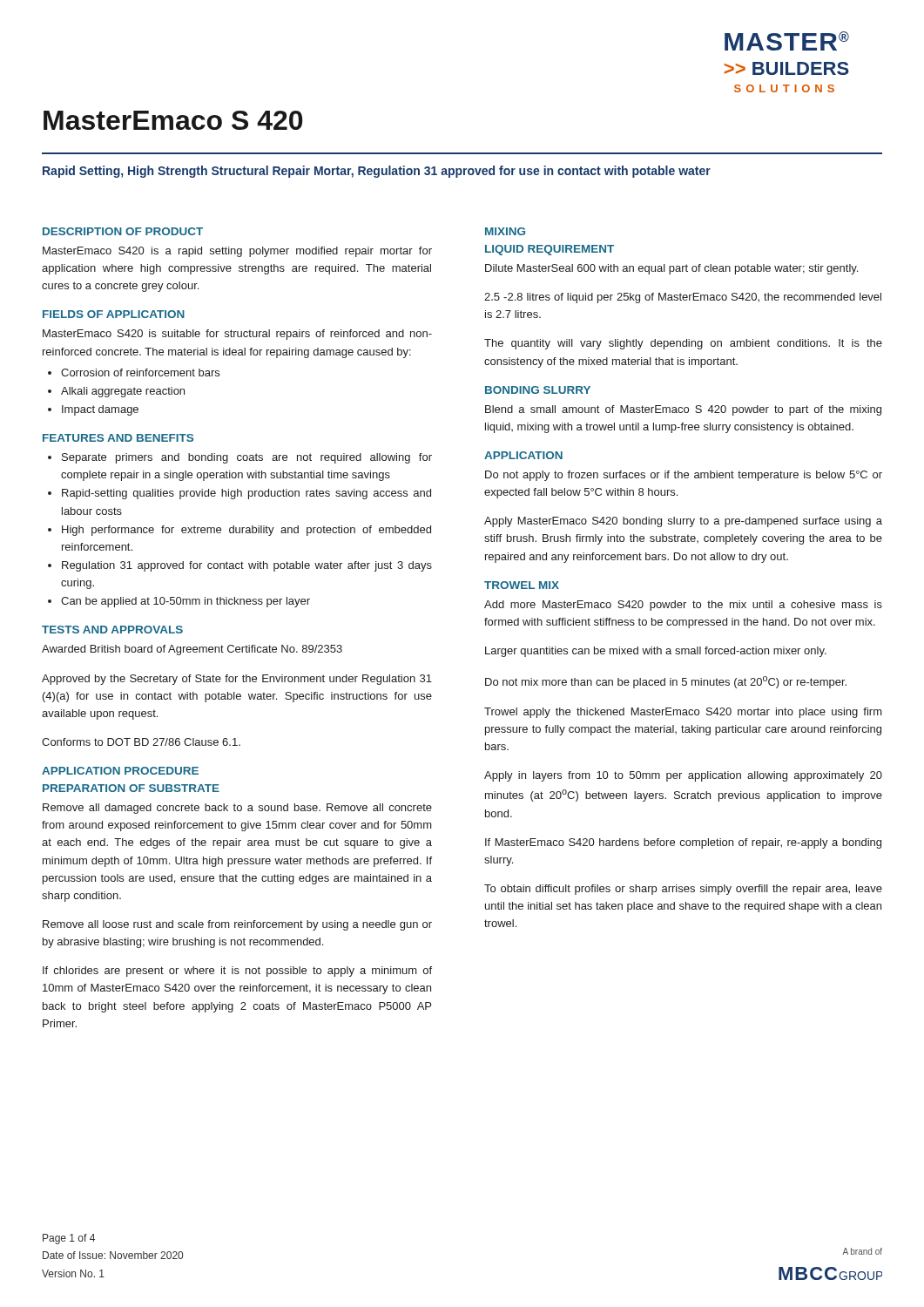The image size is (924, 1307).
Task: Where is the passage that starts "The quantity will vary slightly depending"?
Action: [683, 352]
